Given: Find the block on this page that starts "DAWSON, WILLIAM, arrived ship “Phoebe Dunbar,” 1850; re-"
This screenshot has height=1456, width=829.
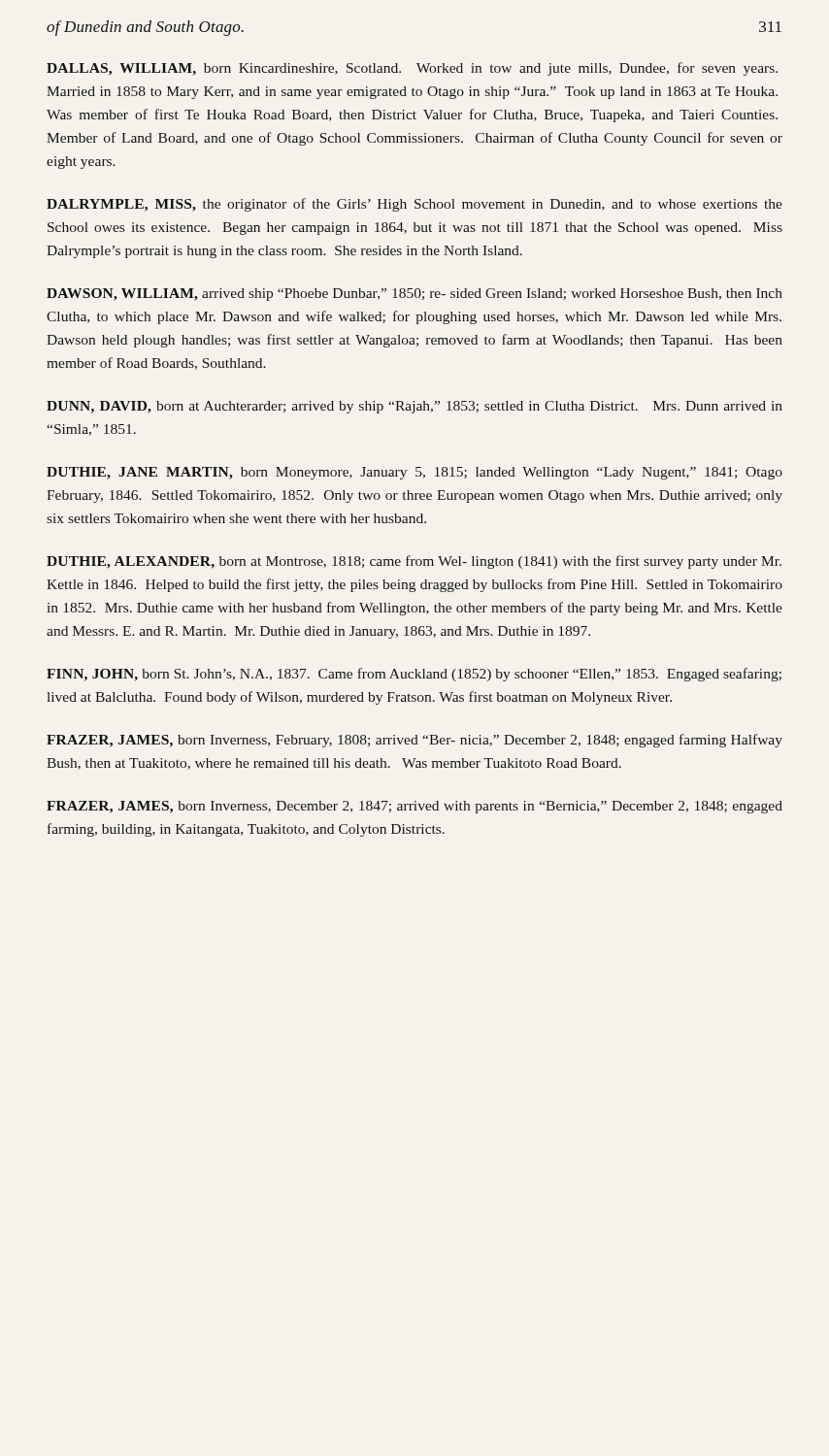Looking at the screenshot, I should tap(414, 328).
